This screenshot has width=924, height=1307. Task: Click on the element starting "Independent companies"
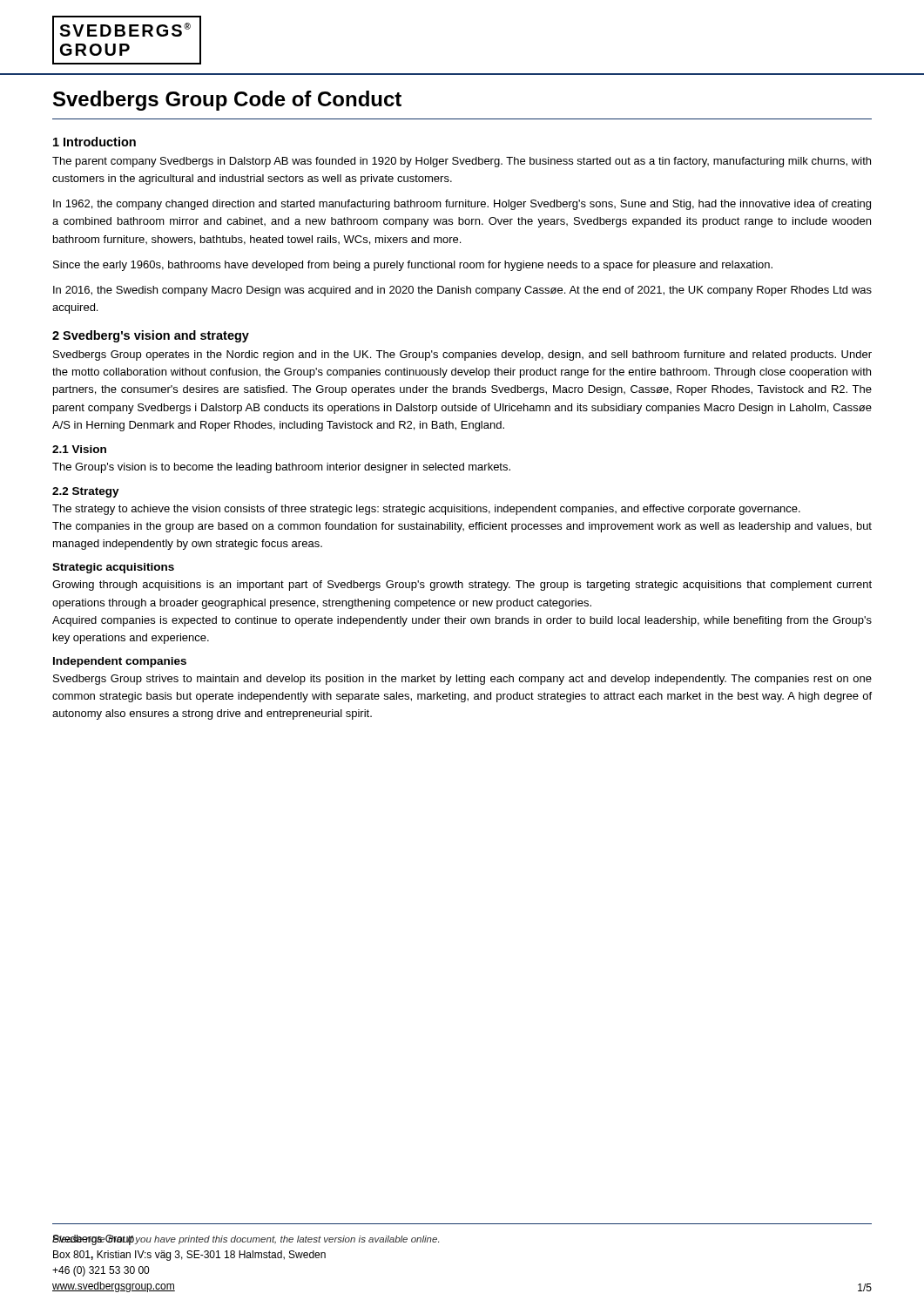(x=120, y=661)
